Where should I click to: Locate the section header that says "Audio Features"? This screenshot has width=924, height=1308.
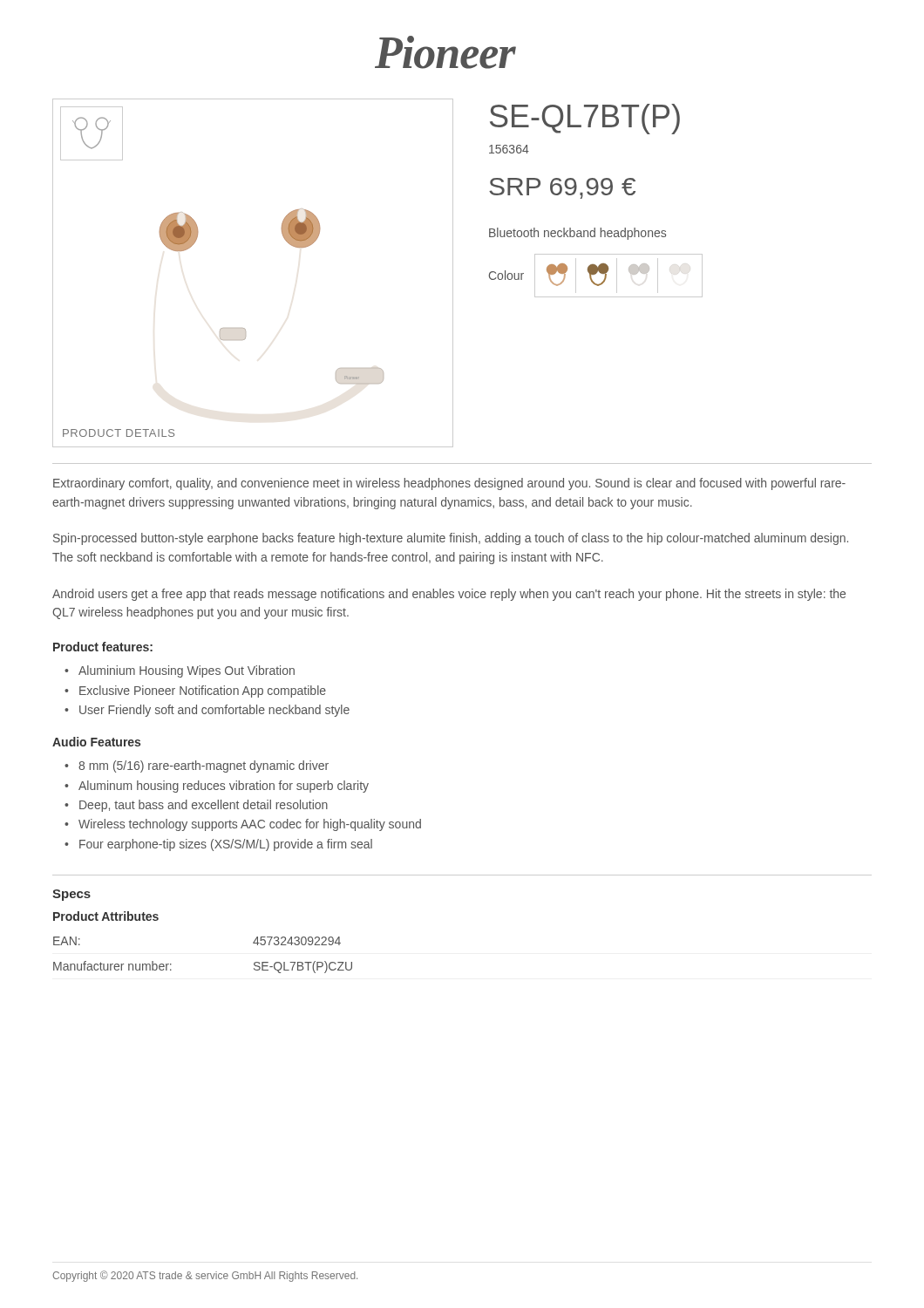pos(97,742)
